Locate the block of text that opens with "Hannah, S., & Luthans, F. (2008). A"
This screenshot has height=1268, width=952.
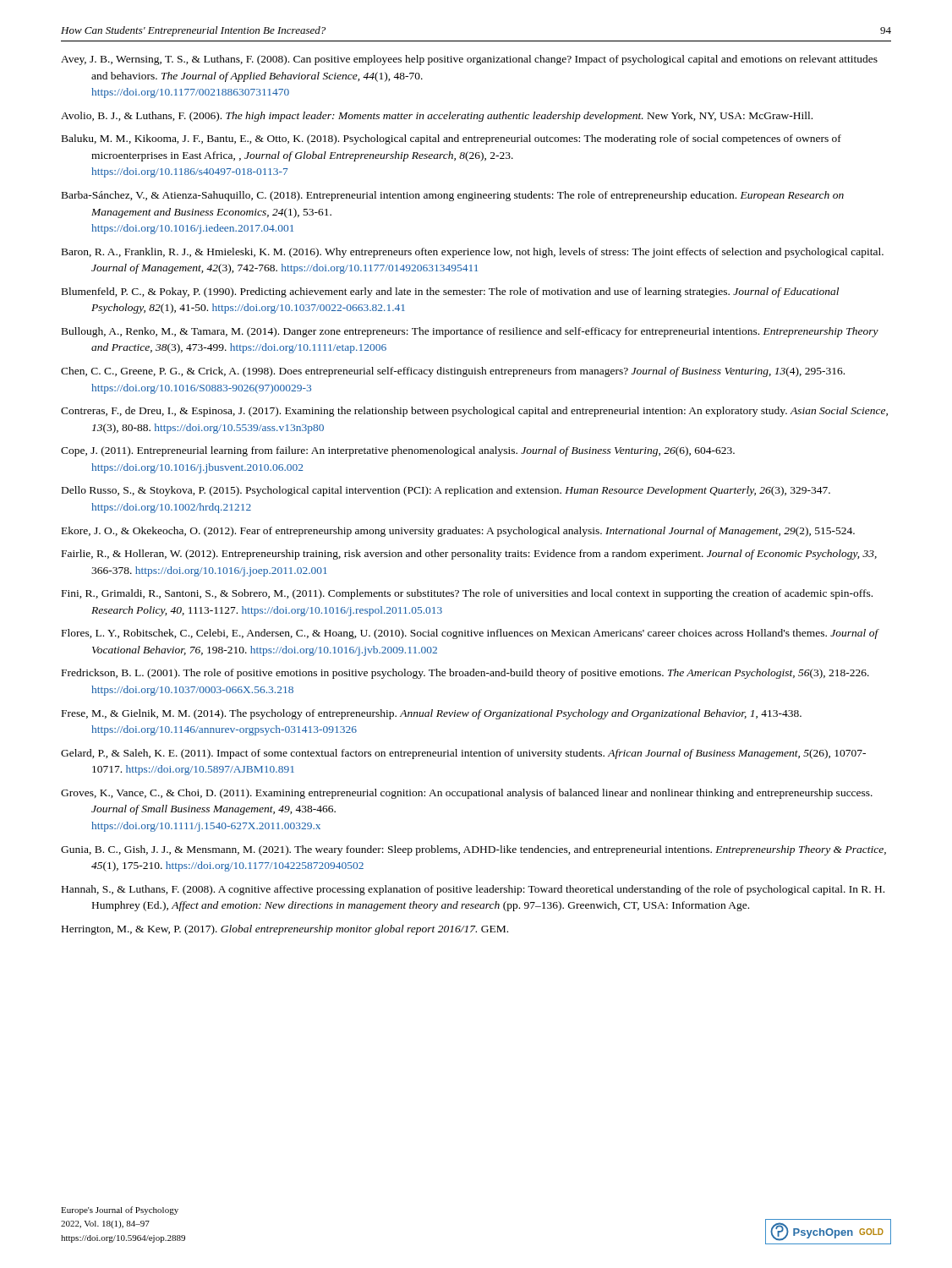(x=473, y=897)
